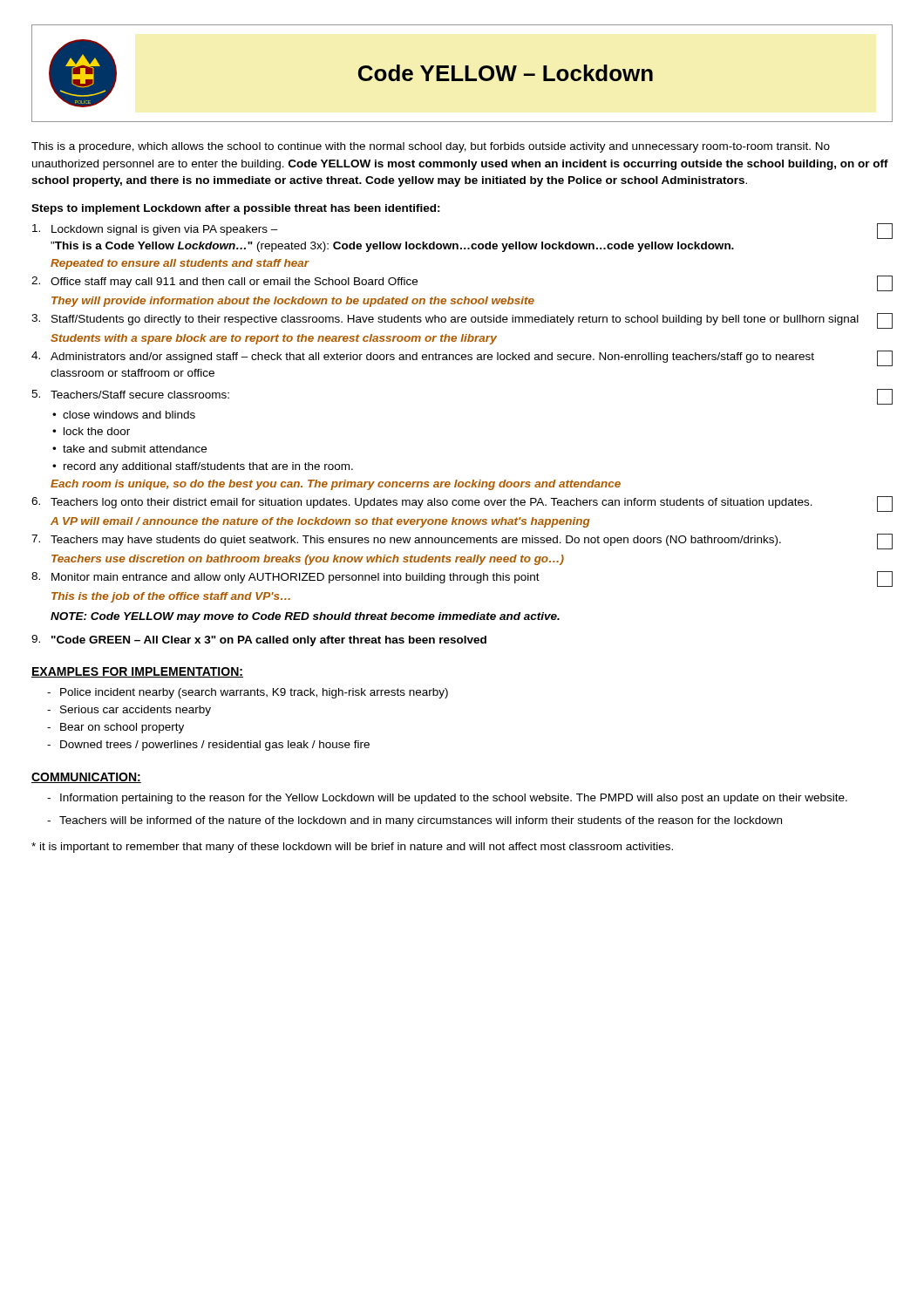Select the element starting "NOTE: Code YELLOW"

pyautogui.click(x=305, y=616)
